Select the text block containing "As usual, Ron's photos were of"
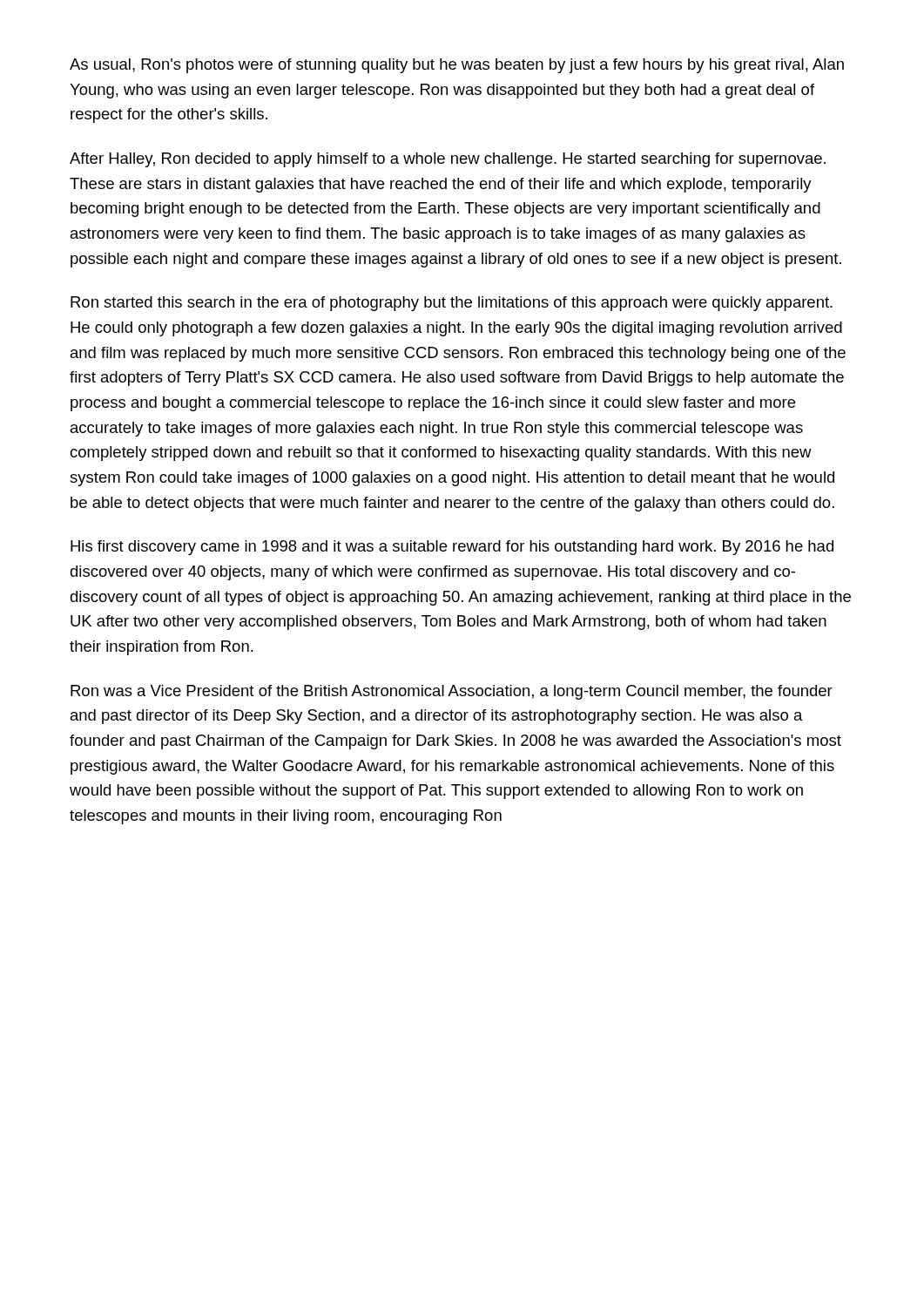924x1307 pixels. tap(457, 89)
